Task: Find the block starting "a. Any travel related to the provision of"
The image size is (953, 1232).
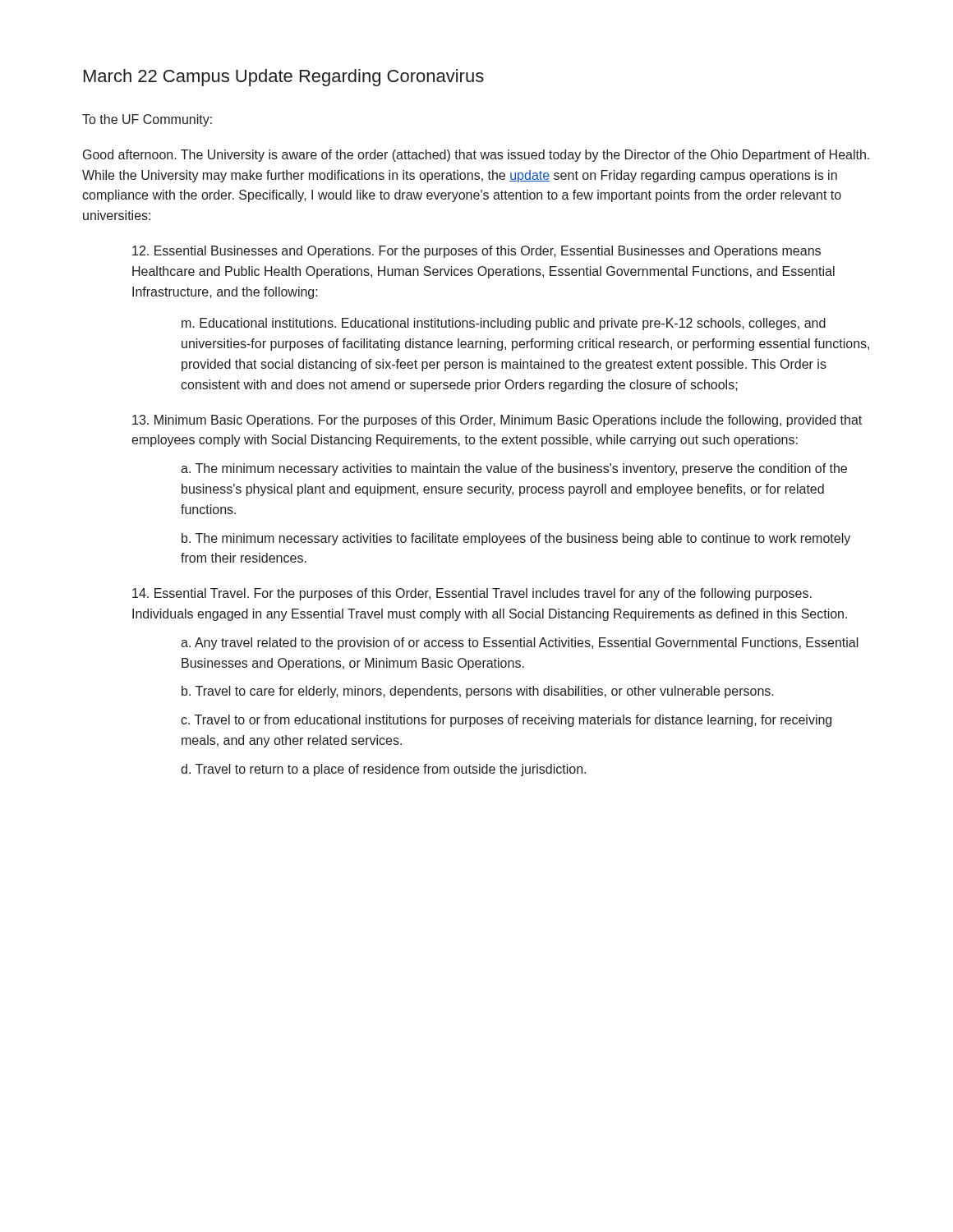Action: tap(526, 653)
